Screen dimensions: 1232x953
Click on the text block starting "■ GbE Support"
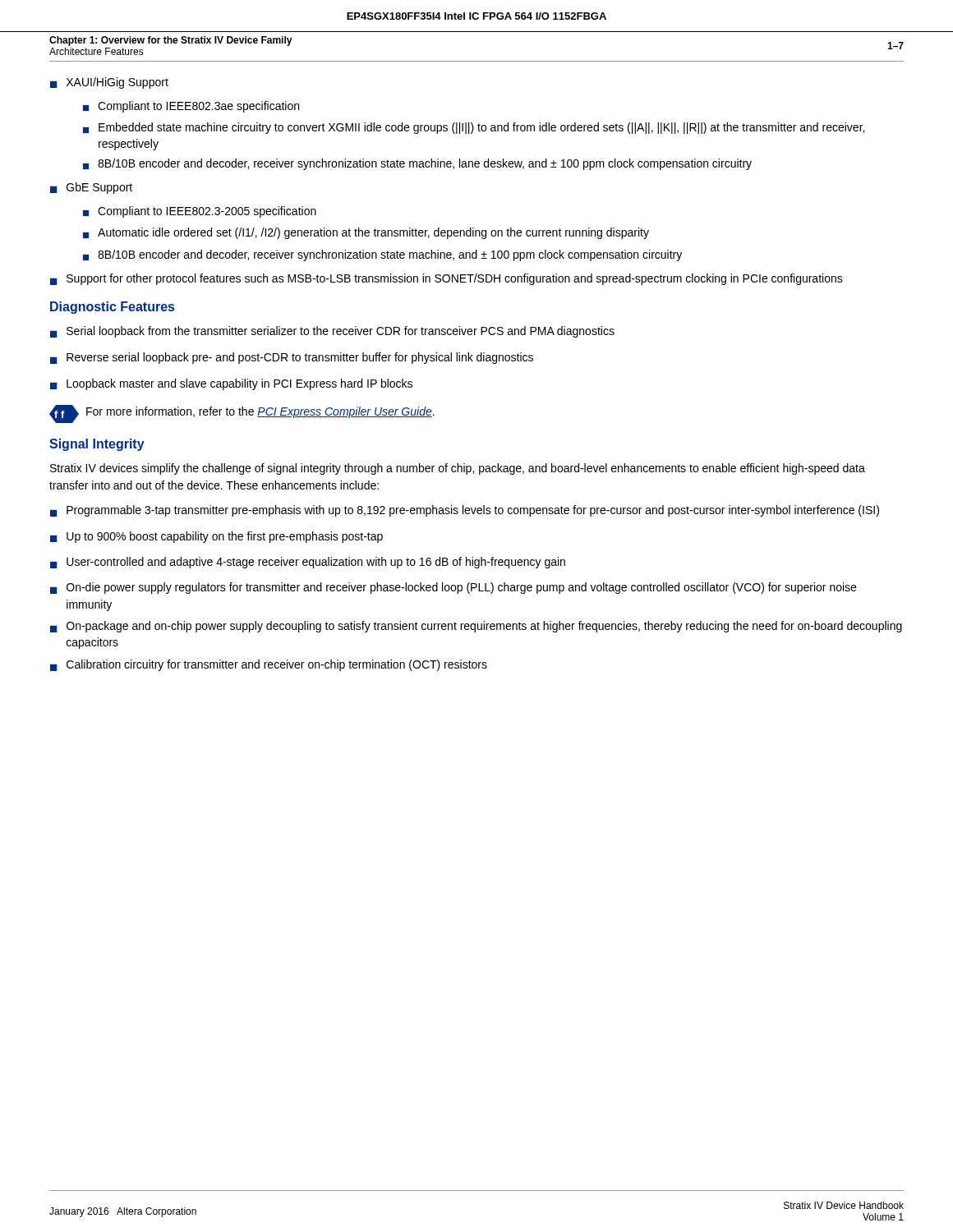91,190
